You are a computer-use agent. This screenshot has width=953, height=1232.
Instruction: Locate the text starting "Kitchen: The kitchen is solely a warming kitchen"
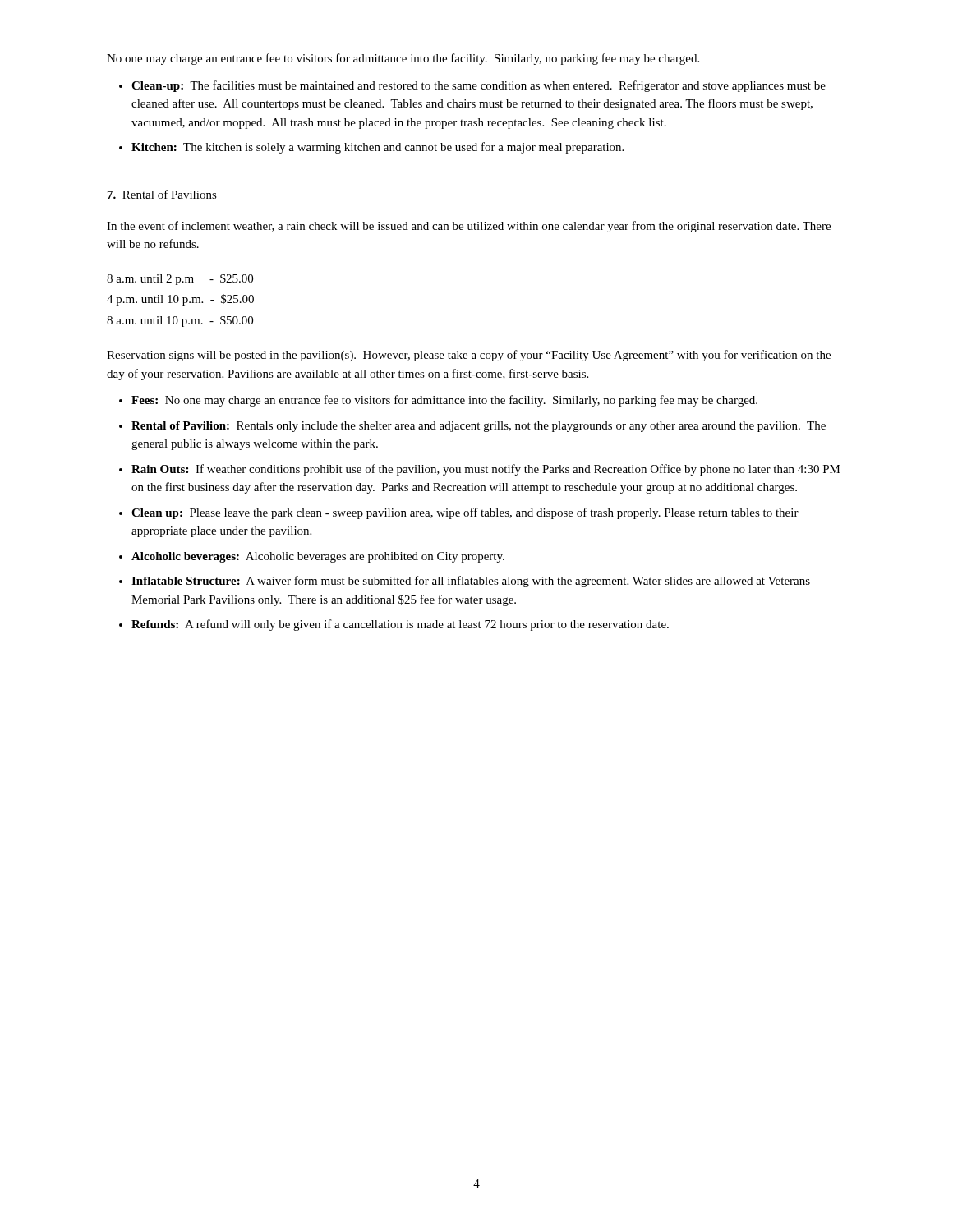[x=378, y=147]
